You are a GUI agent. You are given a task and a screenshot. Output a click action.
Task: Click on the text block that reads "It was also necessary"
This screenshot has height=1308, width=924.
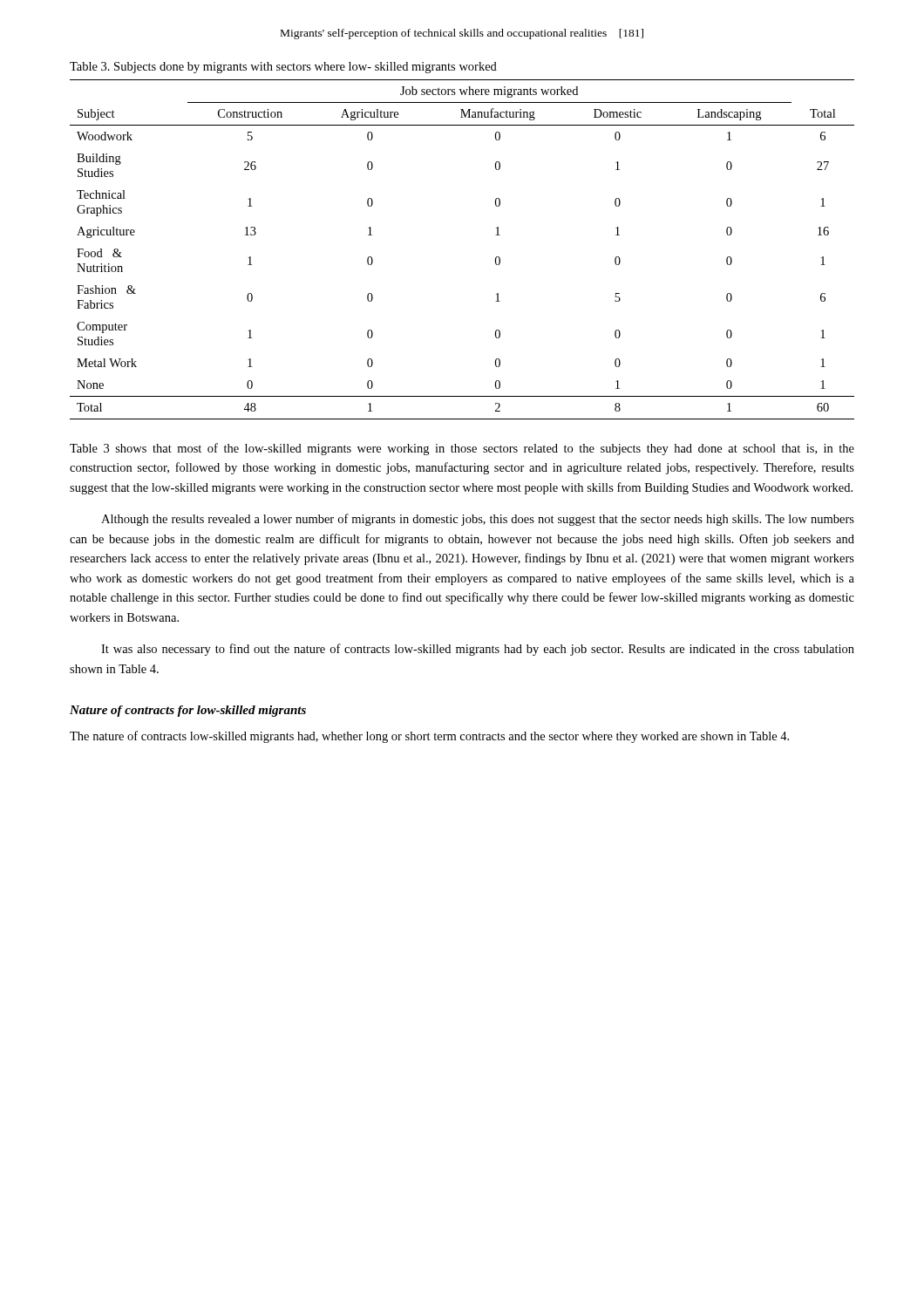462,659
